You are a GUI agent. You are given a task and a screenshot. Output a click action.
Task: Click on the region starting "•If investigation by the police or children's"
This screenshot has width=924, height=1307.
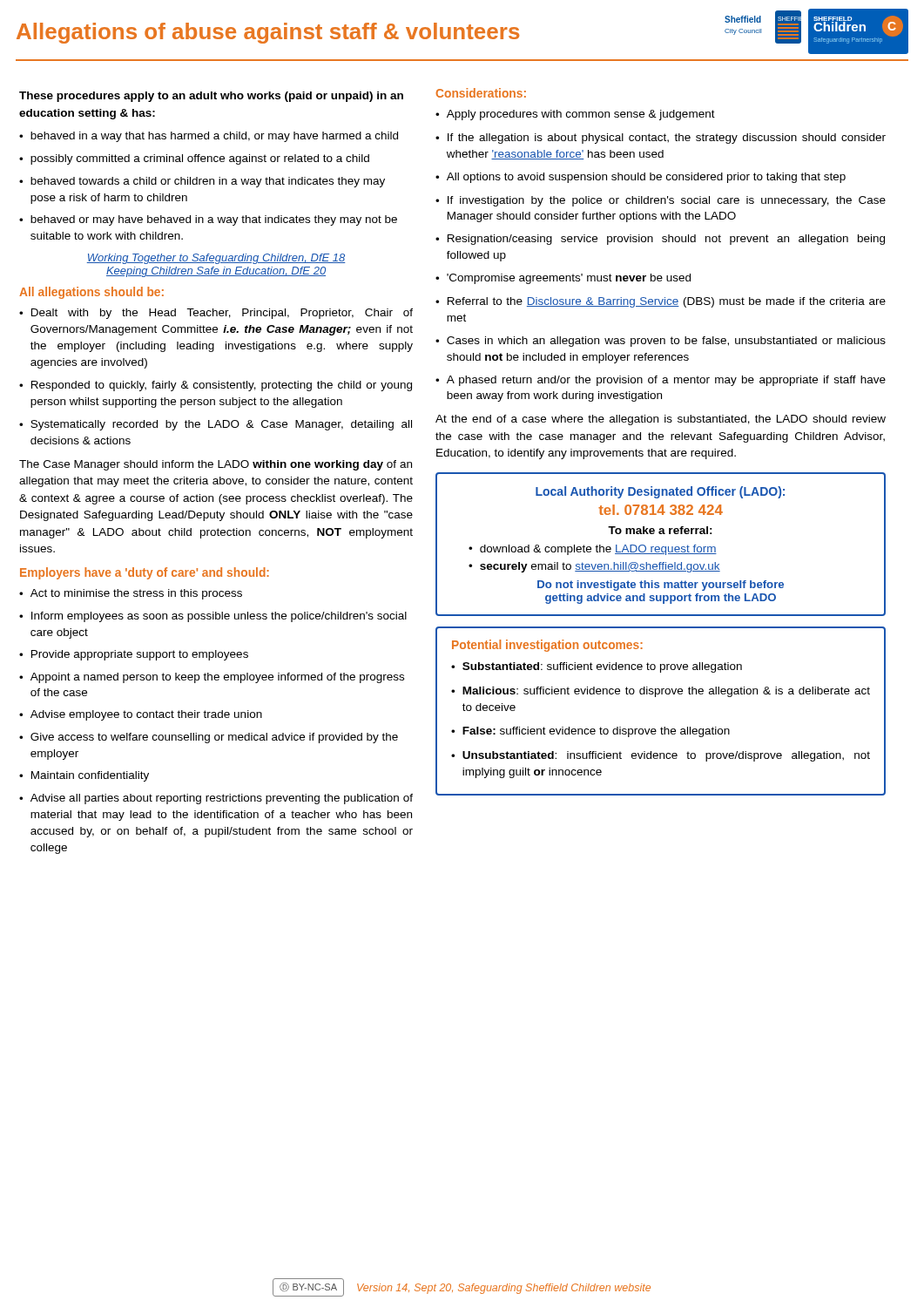coord(661,209)
